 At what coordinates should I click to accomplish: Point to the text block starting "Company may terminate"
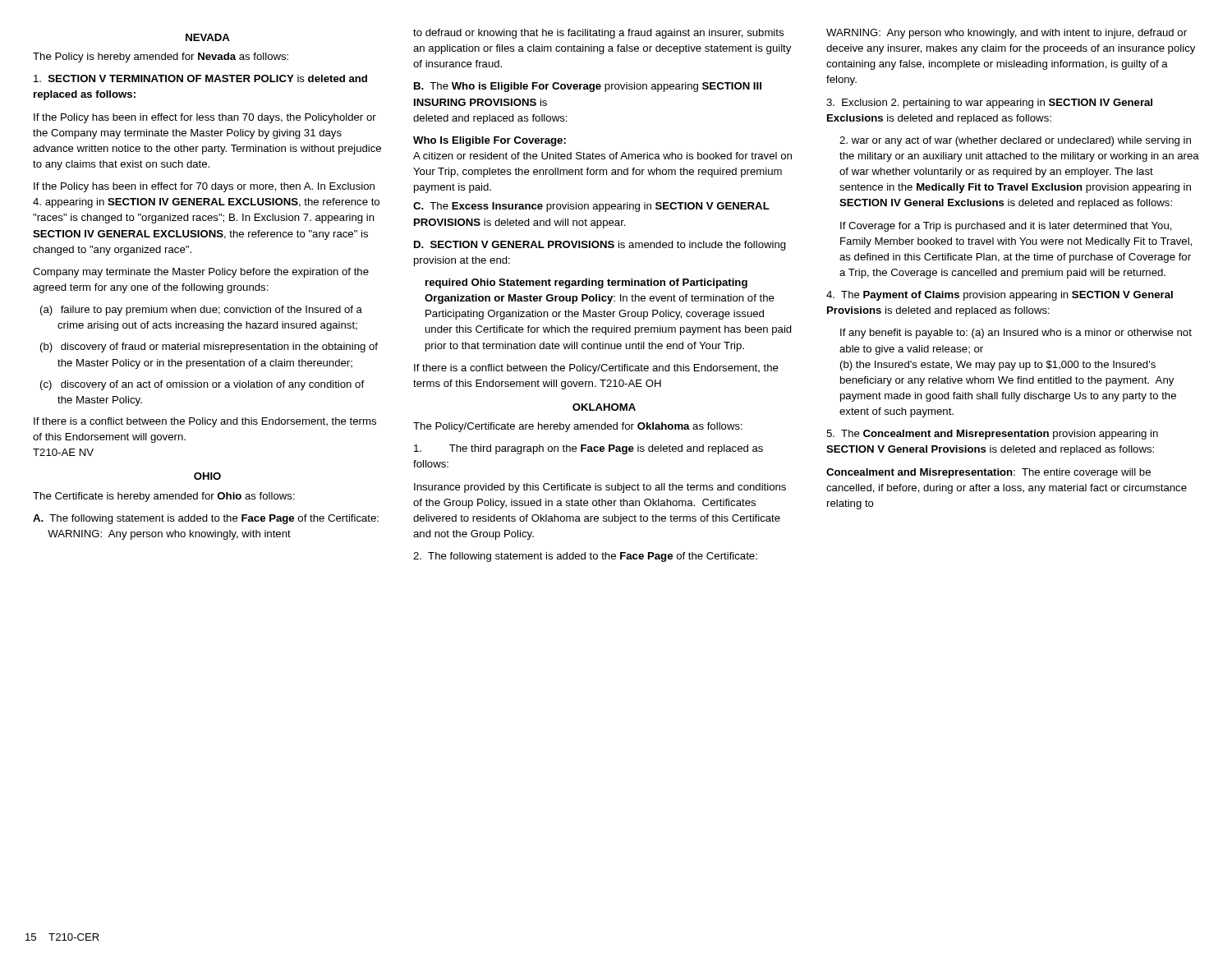[x=207, y=279]
